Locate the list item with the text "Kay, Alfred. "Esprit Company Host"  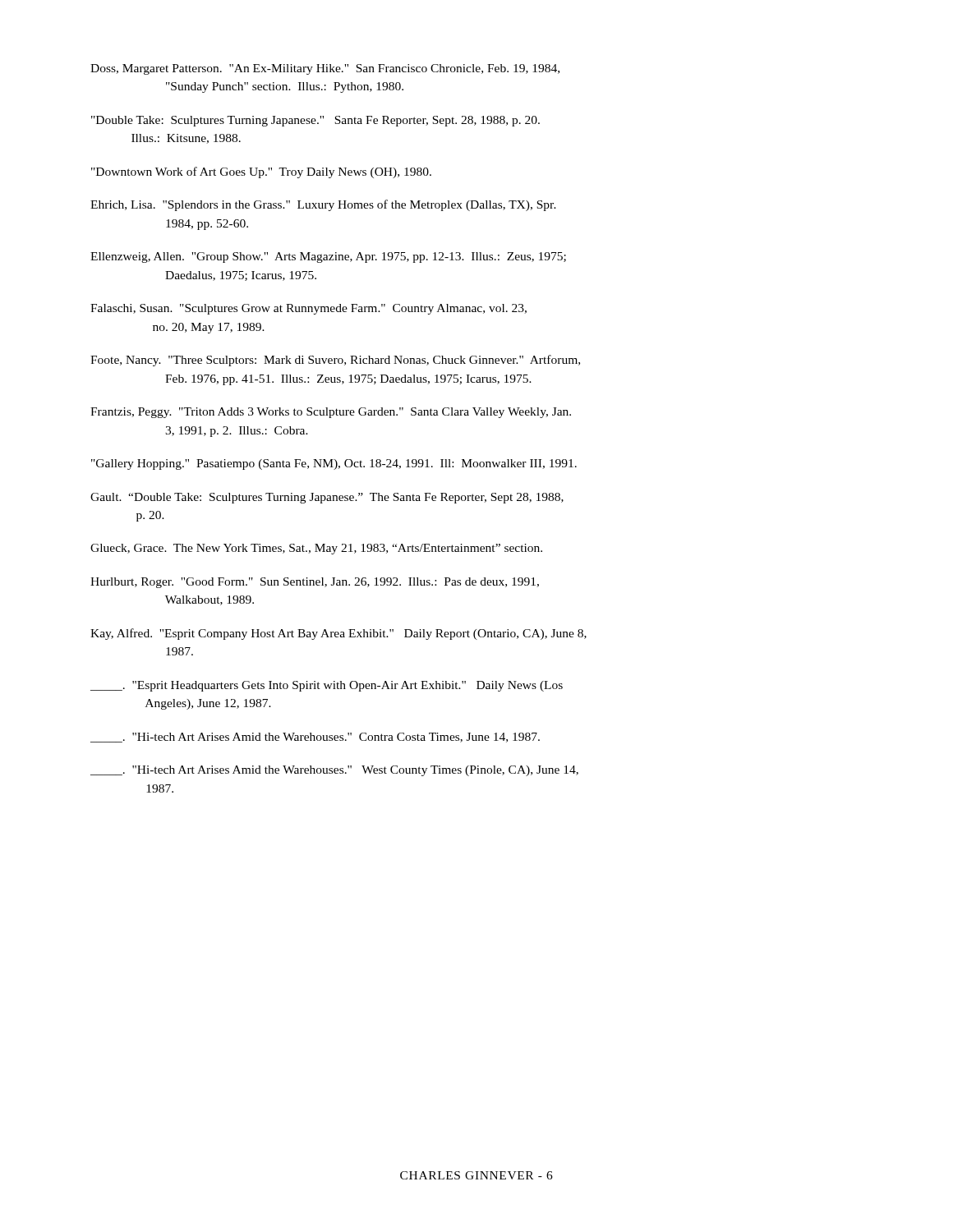339,642
